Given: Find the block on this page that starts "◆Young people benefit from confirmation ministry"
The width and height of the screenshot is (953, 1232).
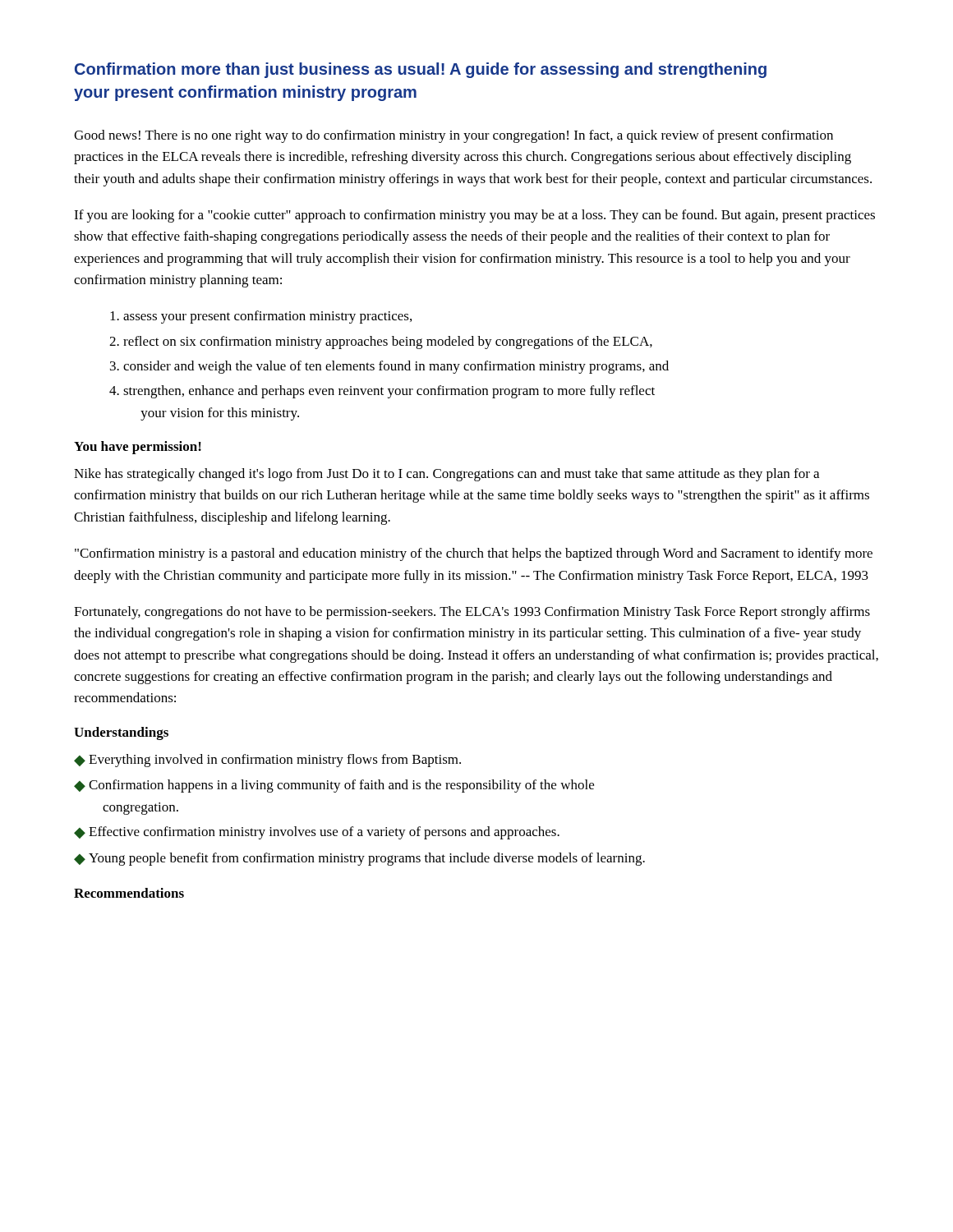Looking at the screenshot, I should tap(360, 859).
